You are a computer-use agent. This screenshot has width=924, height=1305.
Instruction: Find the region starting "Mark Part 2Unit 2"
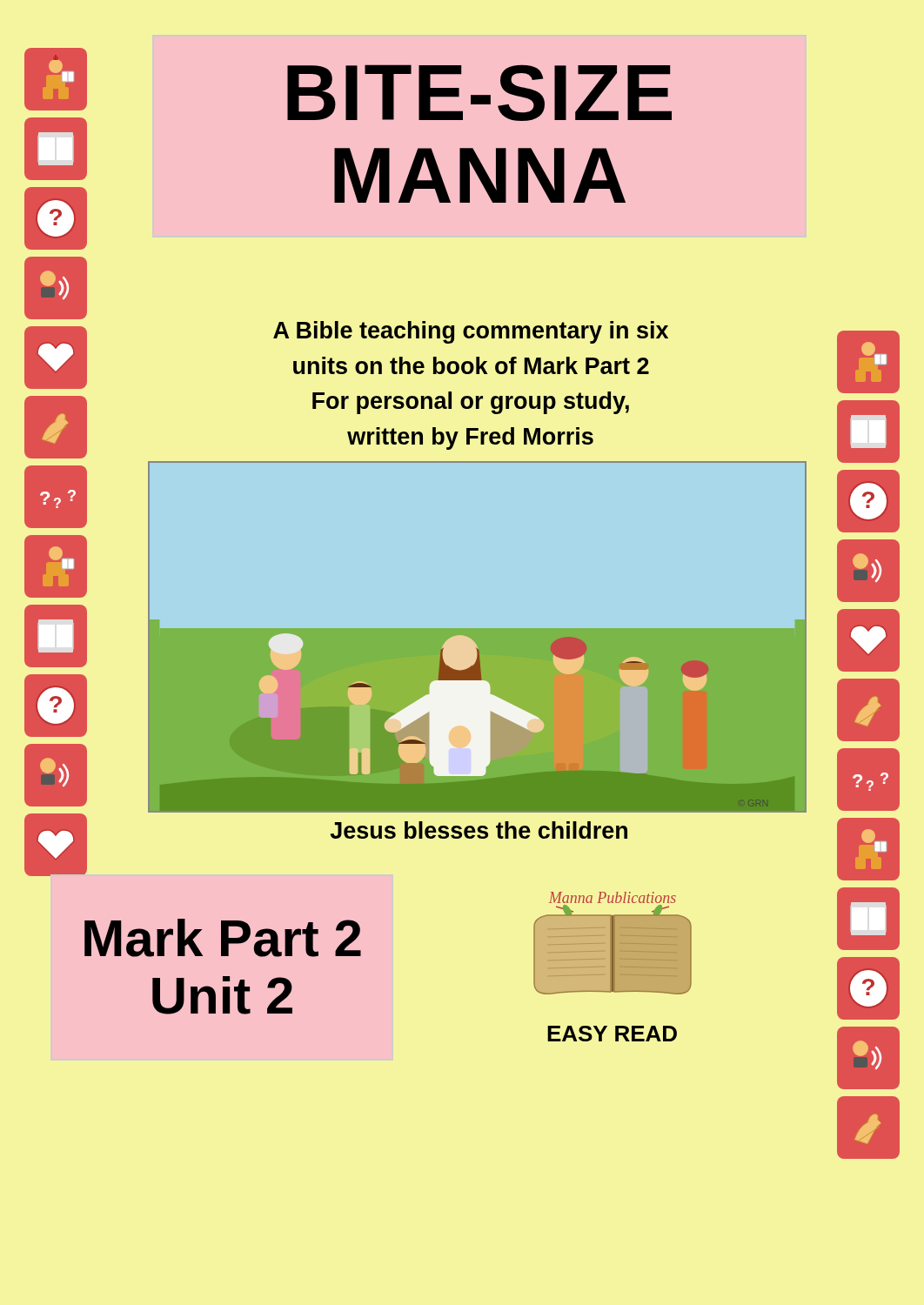pos(222,967)
